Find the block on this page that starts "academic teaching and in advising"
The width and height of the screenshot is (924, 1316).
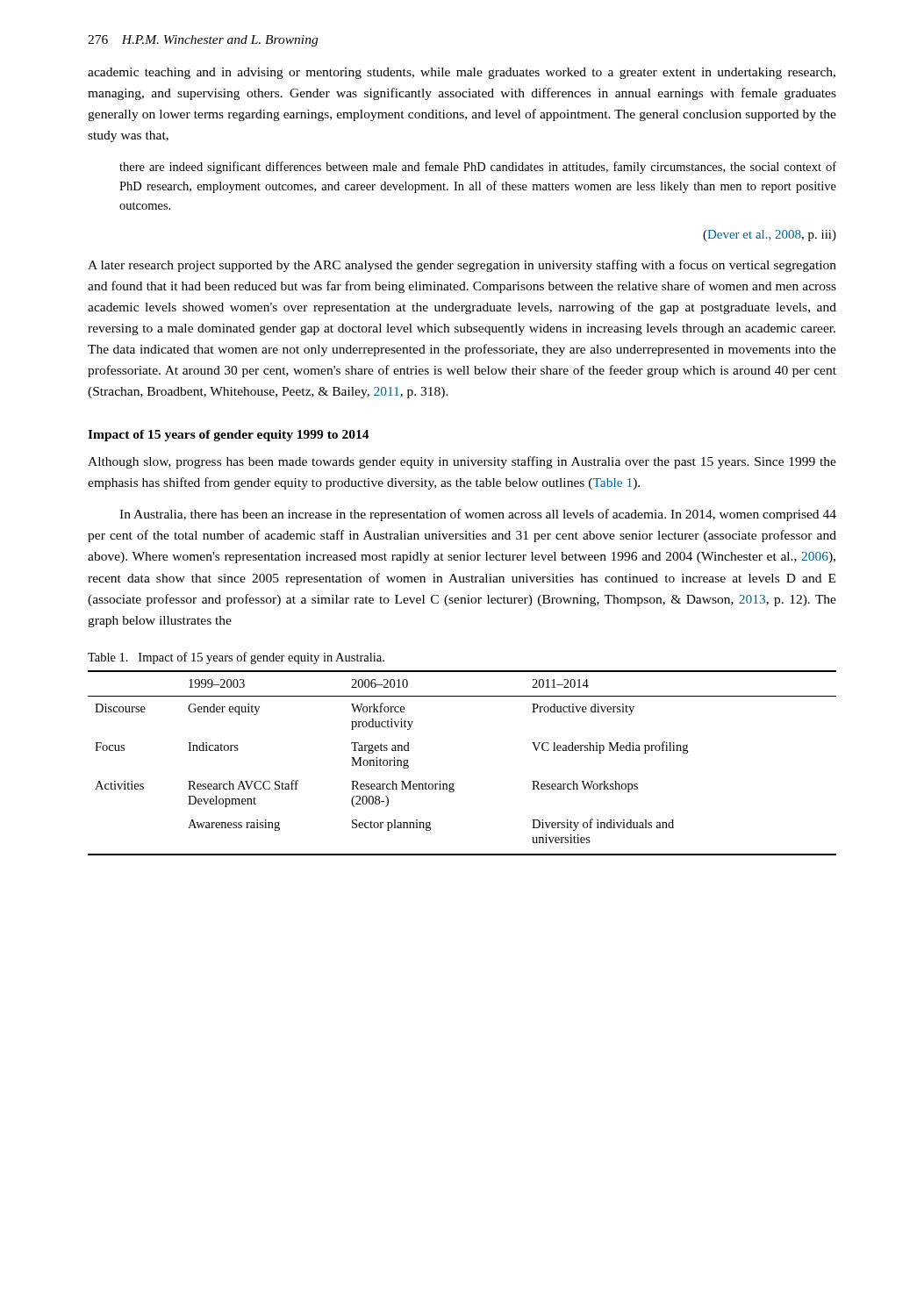462,104
